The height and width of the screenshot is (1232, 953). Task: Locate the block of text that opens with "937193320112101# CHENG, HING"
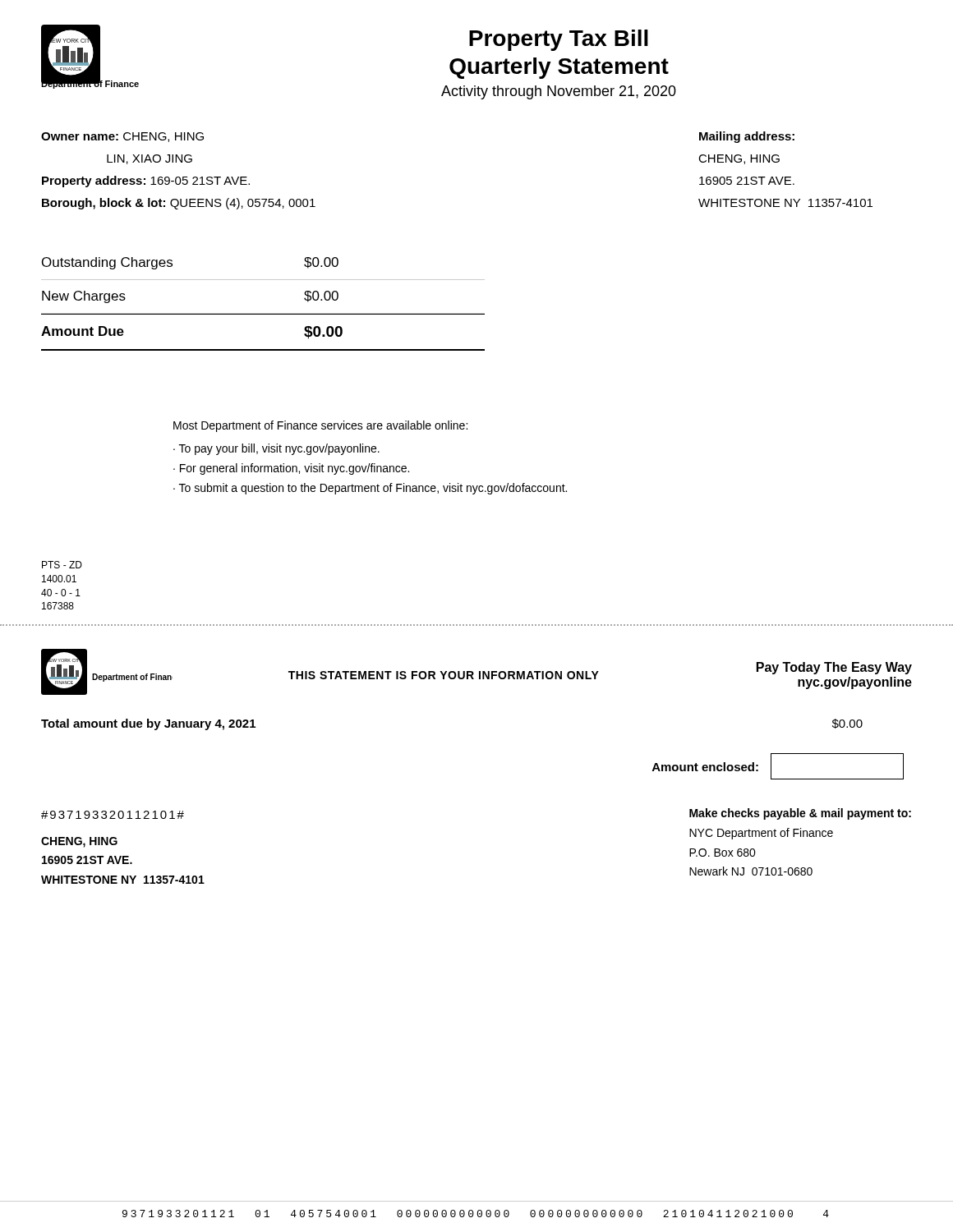[123, 847]
